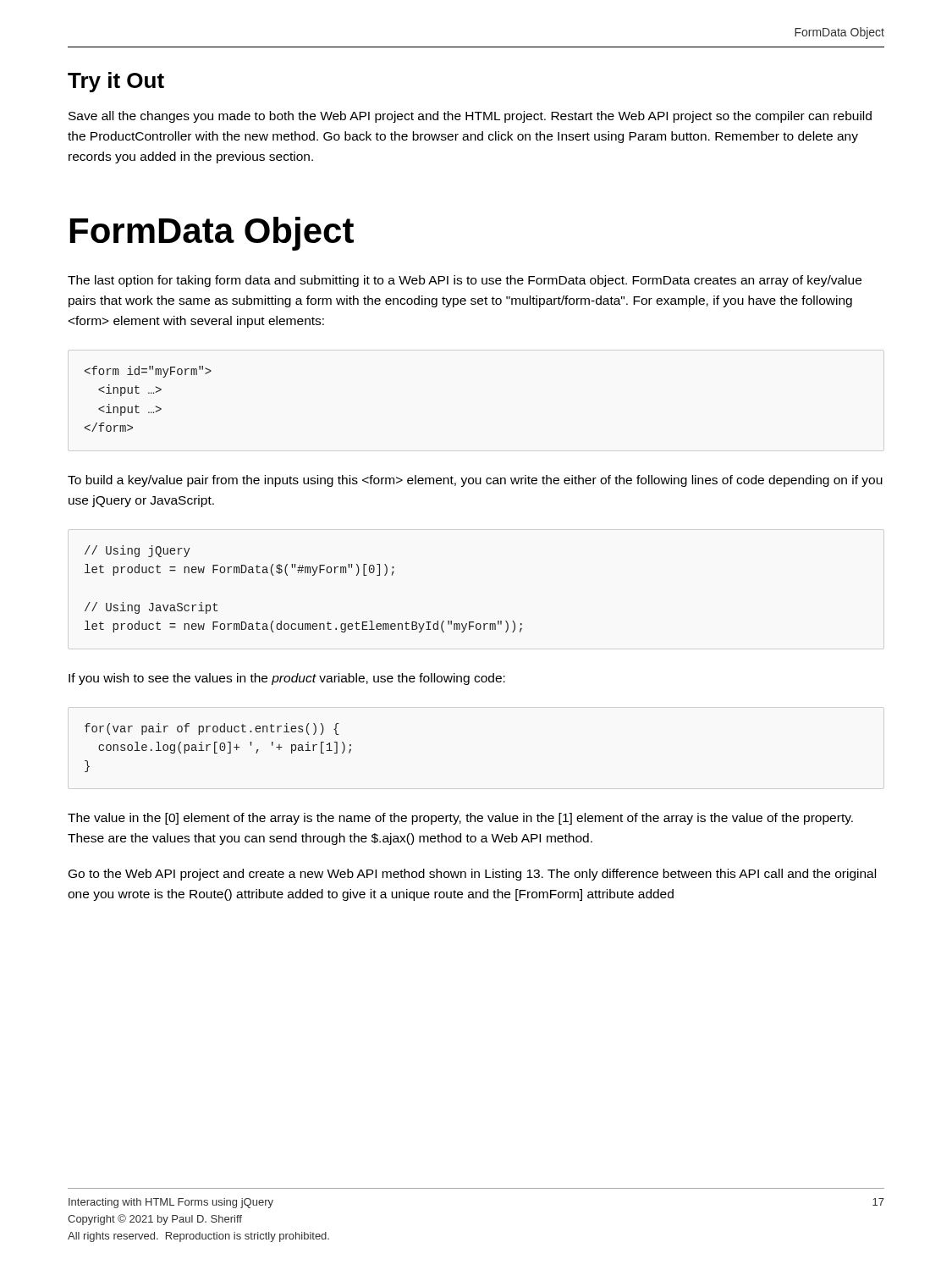
Task: Select the section header that reads "Try it Out"
Action: [x=116, y=82]
